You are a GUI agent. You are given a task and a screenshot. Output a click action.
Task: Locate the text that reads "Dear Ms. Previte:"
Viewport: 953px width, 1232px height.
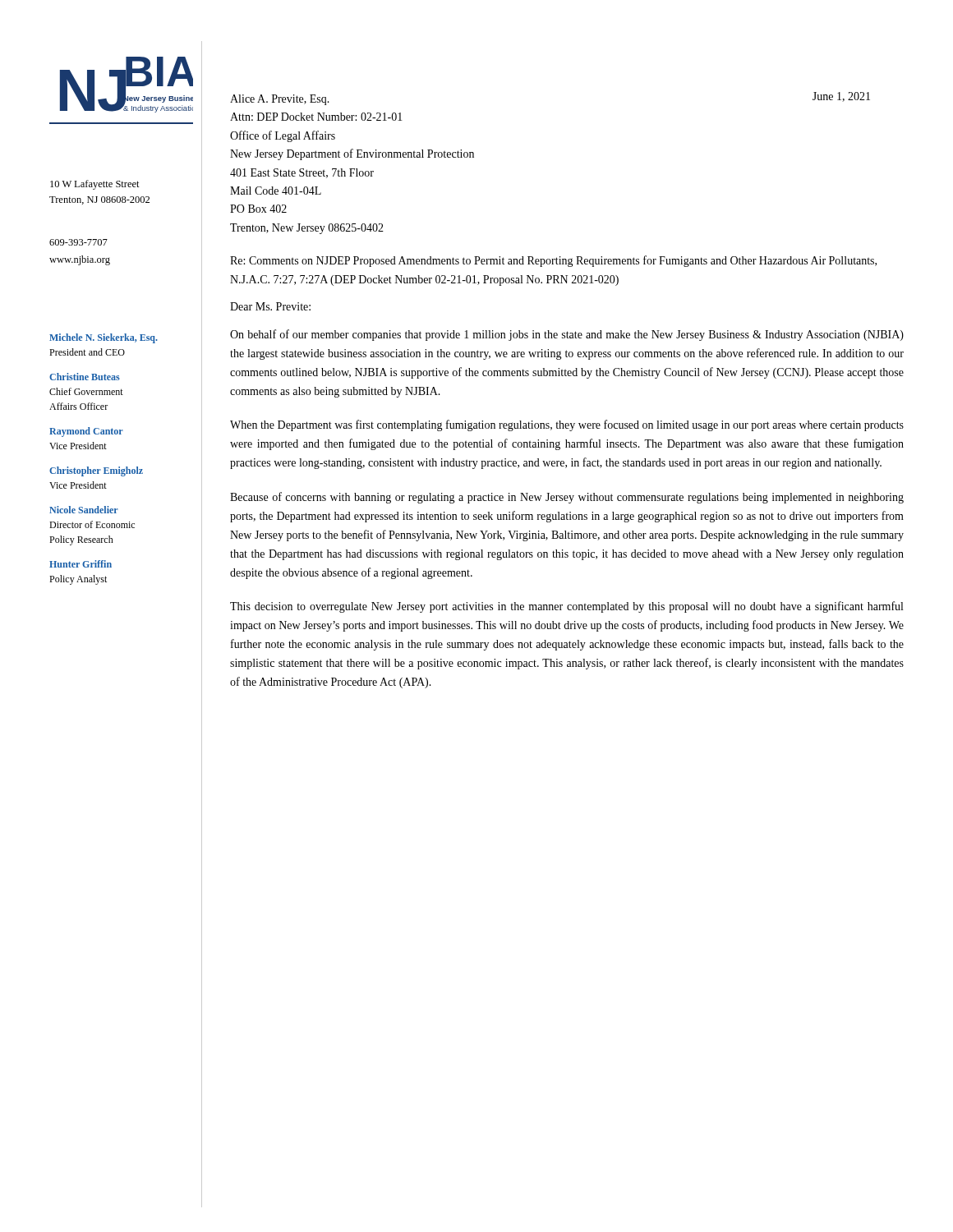[x=271, y=307]
